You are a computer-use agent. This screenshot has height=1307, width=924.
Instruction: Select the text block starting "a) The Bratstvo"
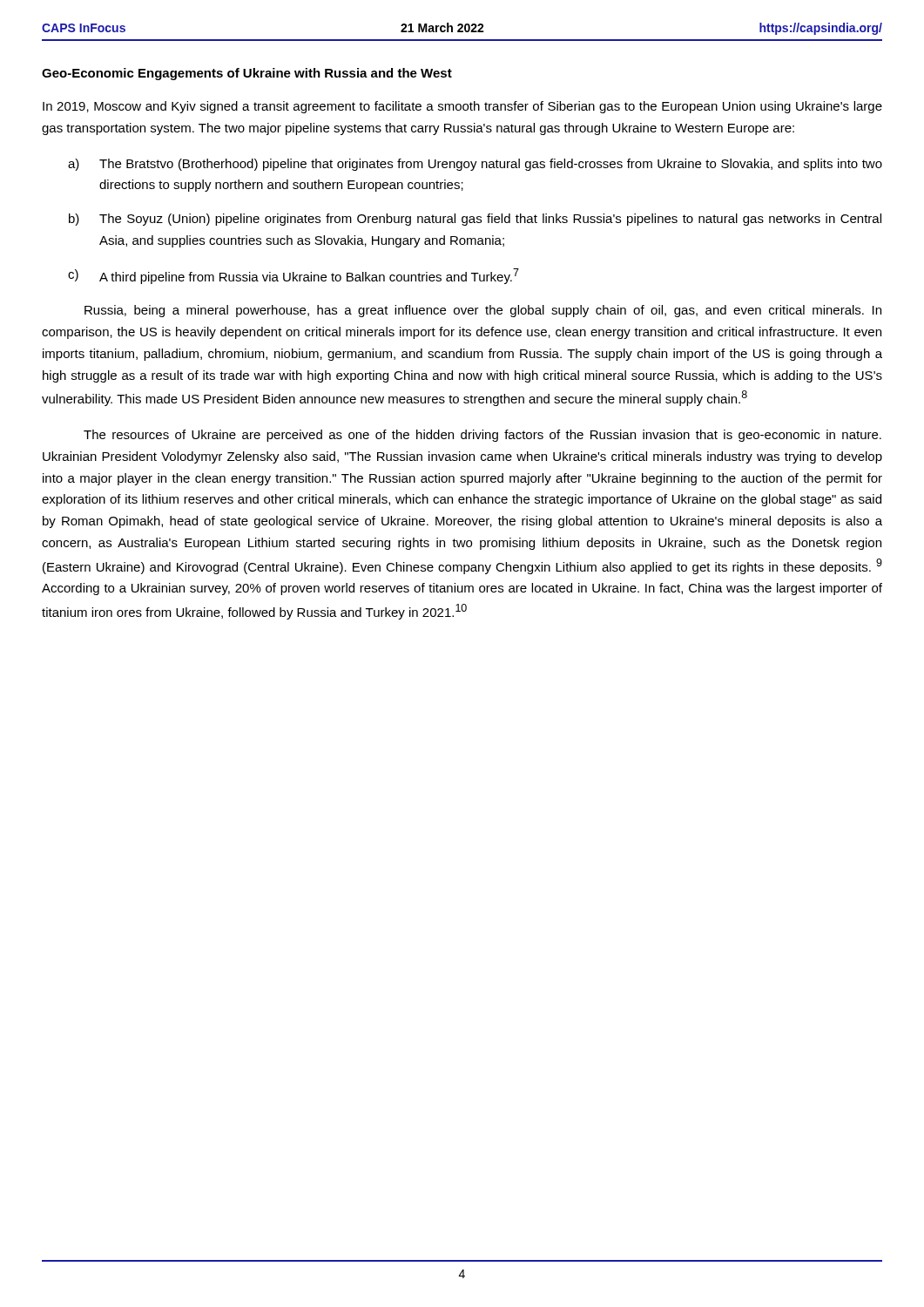coord(475,174)
